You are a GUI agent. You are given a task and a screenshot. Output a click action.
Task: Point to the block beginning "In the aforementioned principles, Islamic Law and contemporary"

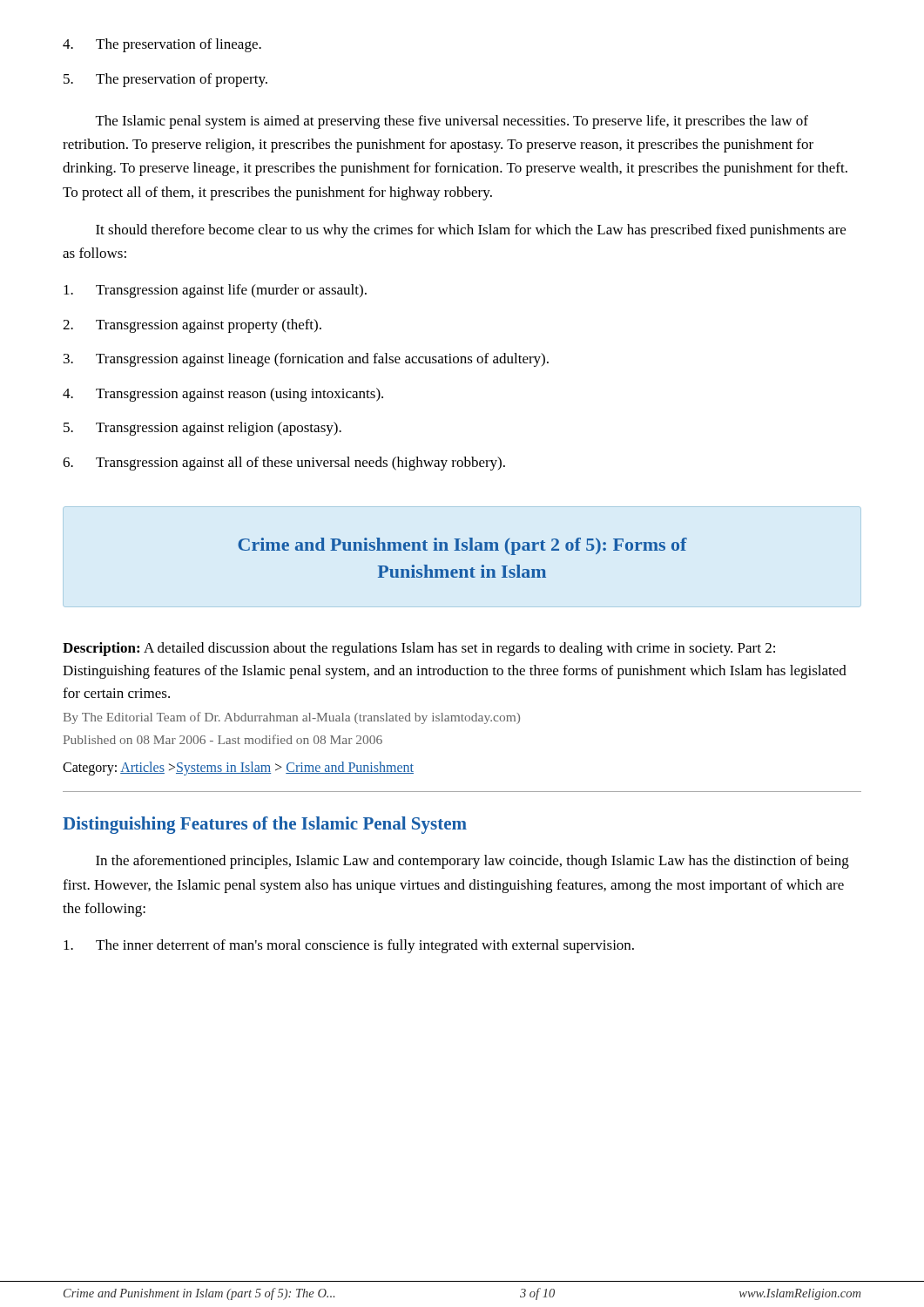pyautogui.click(x=456, y=885)
